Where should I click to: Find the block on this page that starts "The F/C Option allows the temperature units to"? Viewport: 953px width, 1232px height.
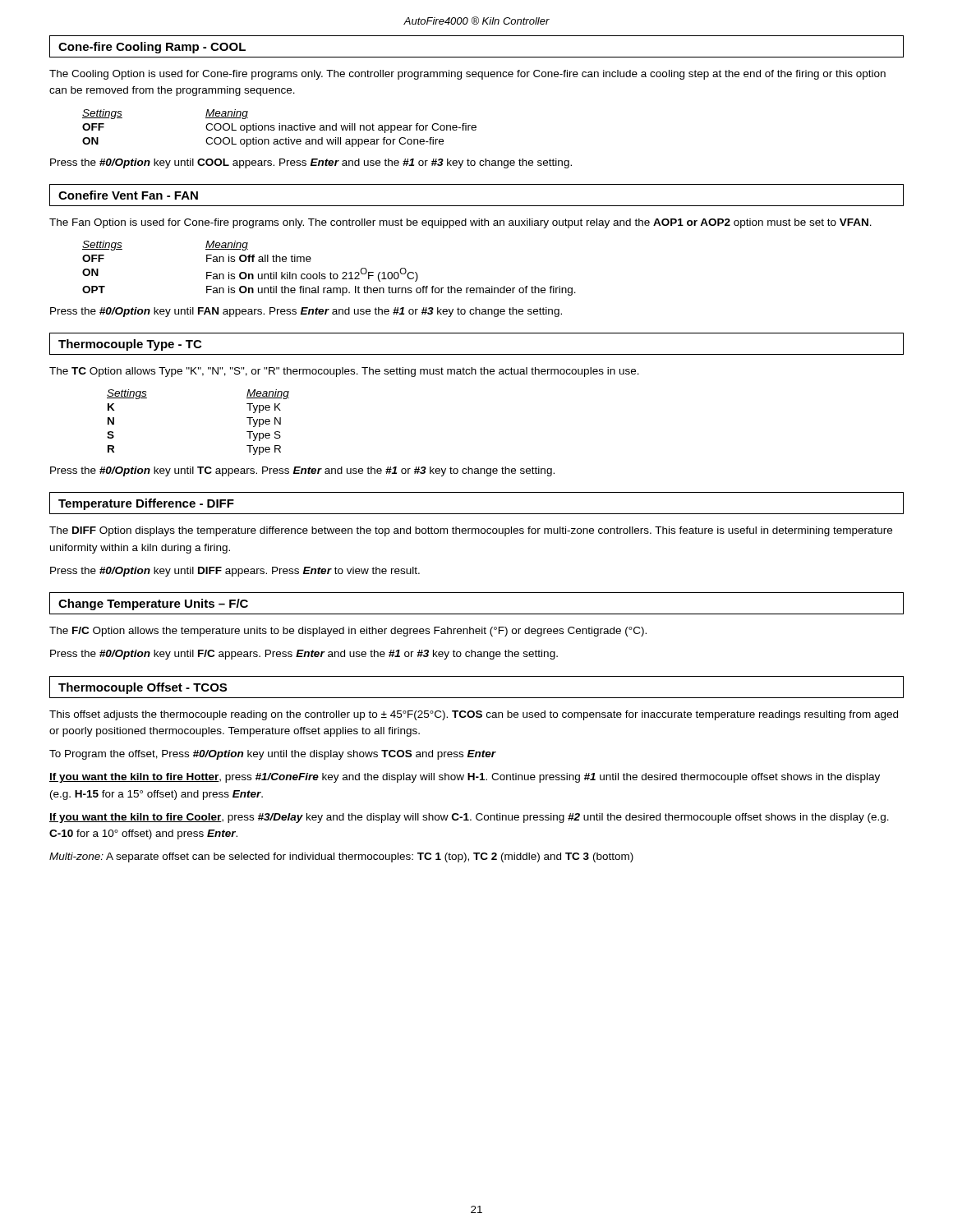point(348,630)
